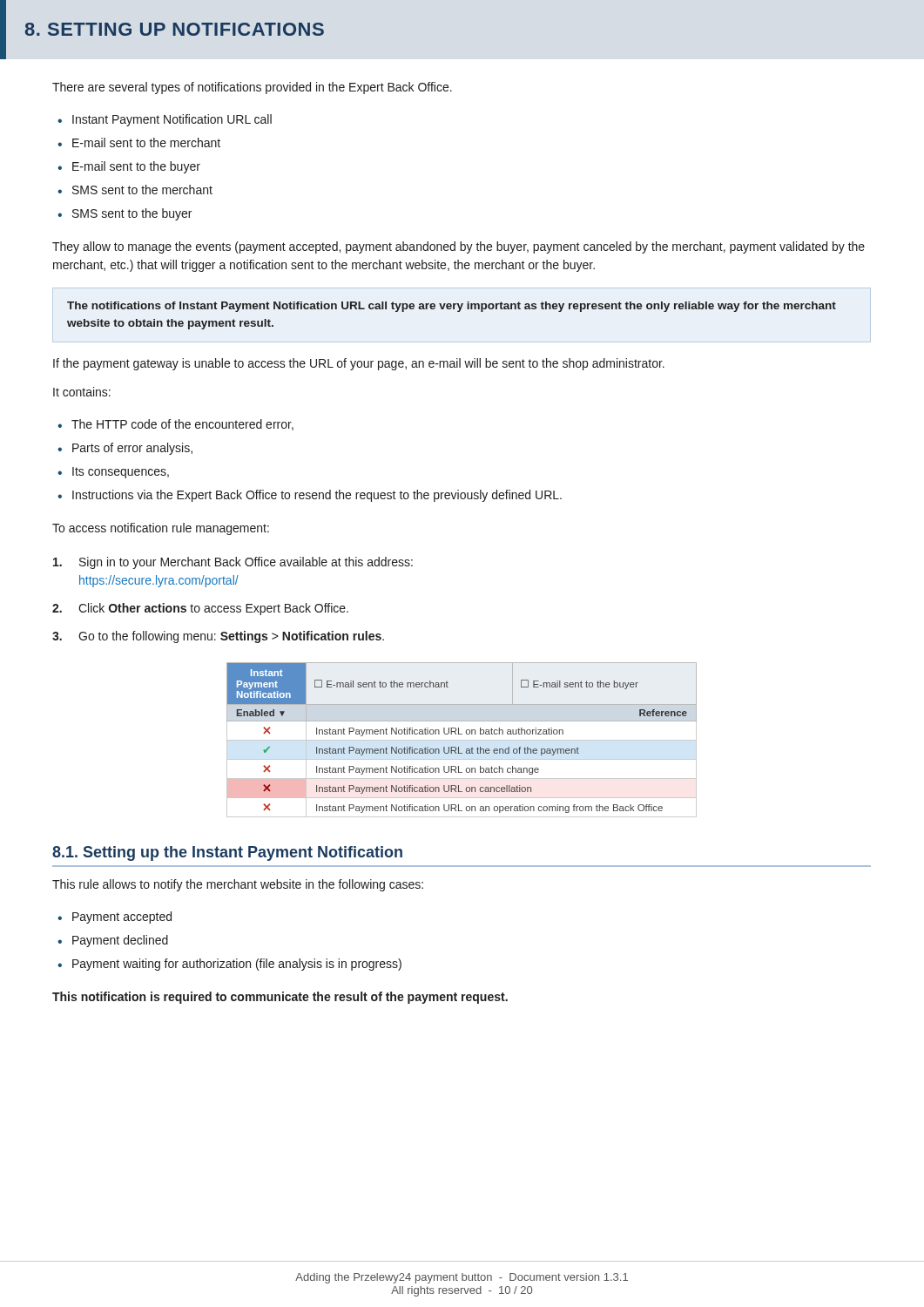924x1307 pixels.
Task: Select the element starting "8. SETTING UP"
Action: click(175, 29)
